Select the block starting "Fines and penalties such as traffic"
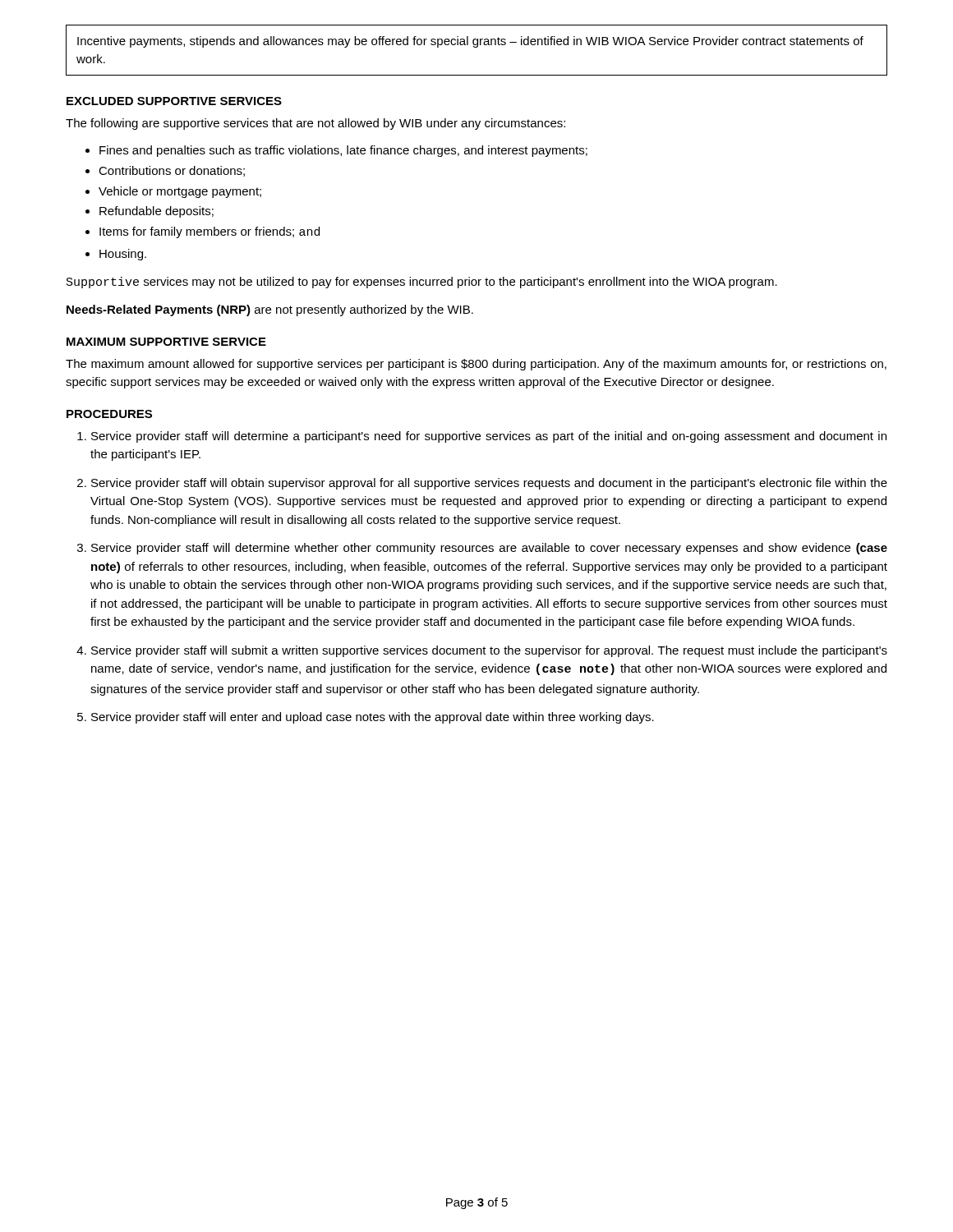 (343, 150)
